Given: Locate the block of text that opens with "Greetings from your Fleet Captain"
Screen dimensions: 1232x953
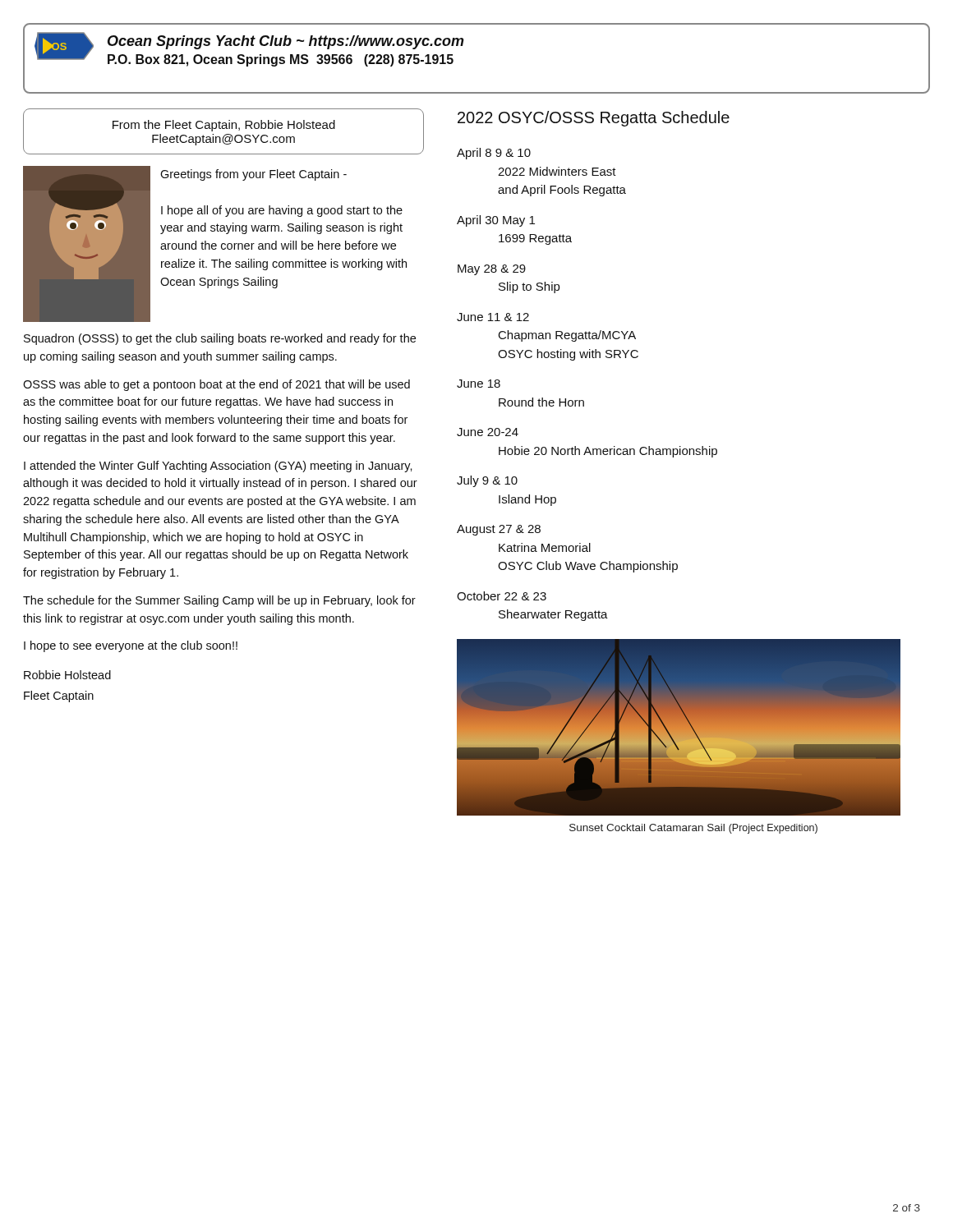Looking at the screenshot, I should tap(284, 228).
